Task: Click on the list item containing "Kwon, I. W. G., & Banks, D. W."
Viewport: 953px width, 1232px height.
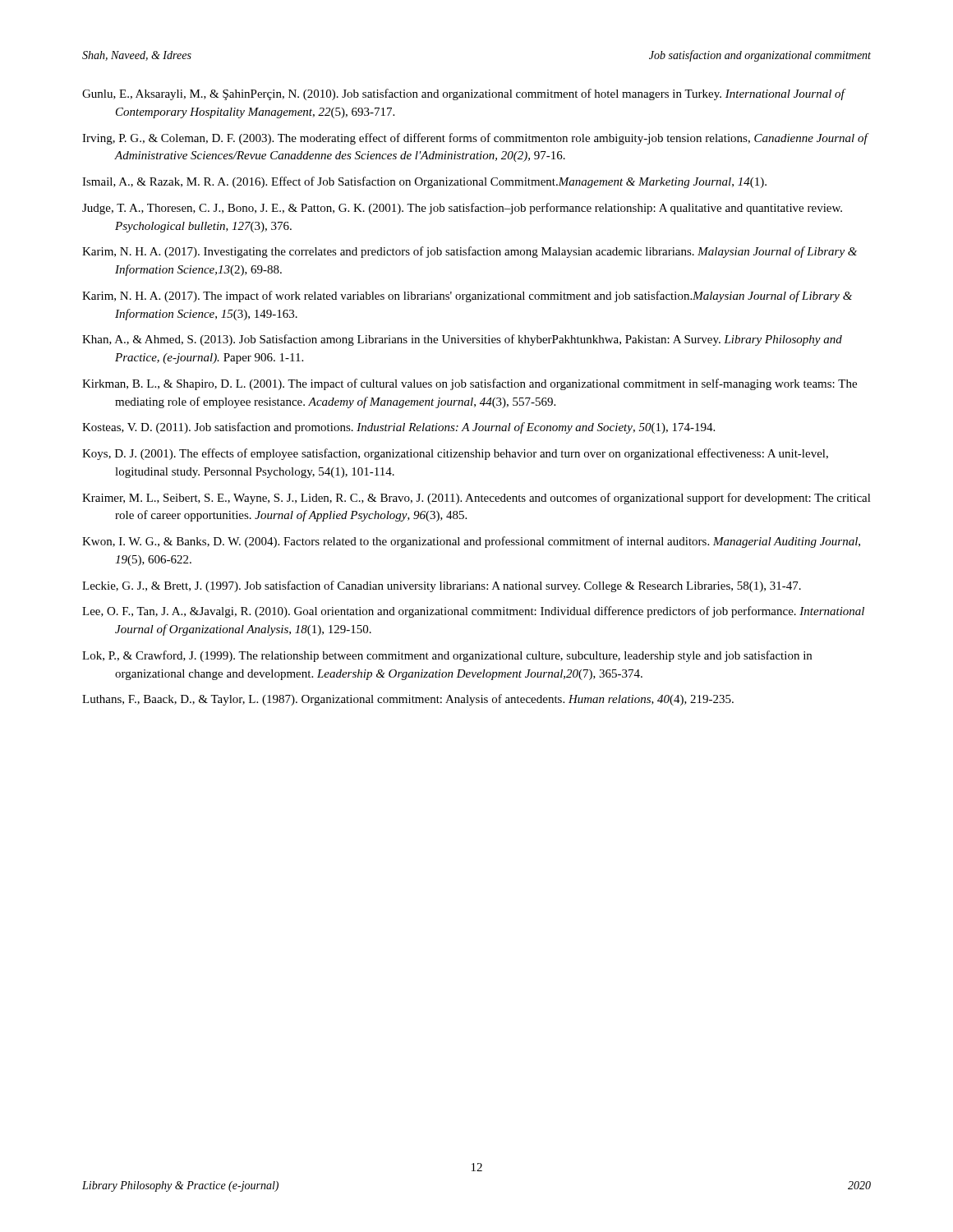Action: click(472, 550)
